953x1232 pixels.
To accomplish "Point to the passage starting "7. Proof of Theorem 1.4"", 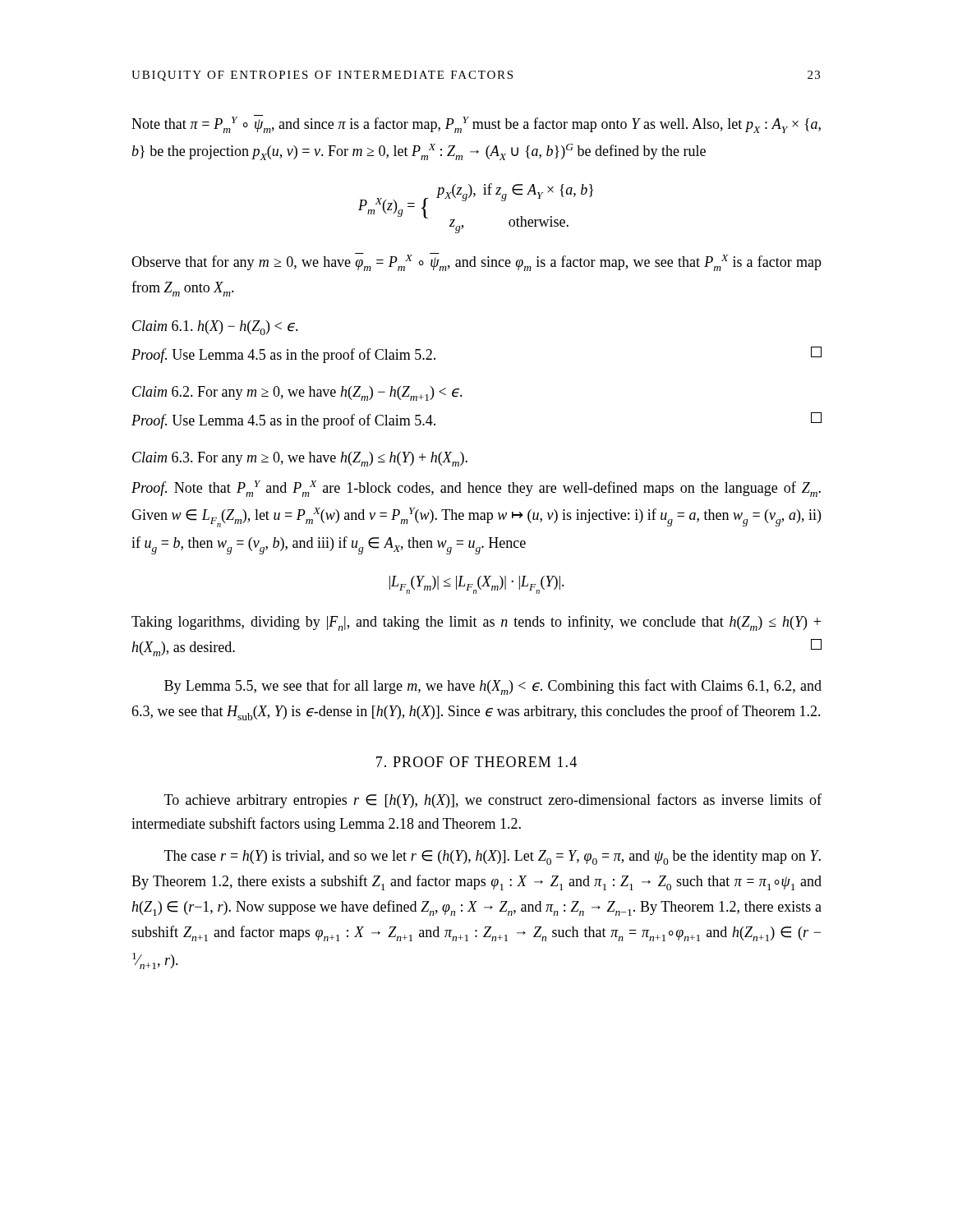I will coord(476,762).
